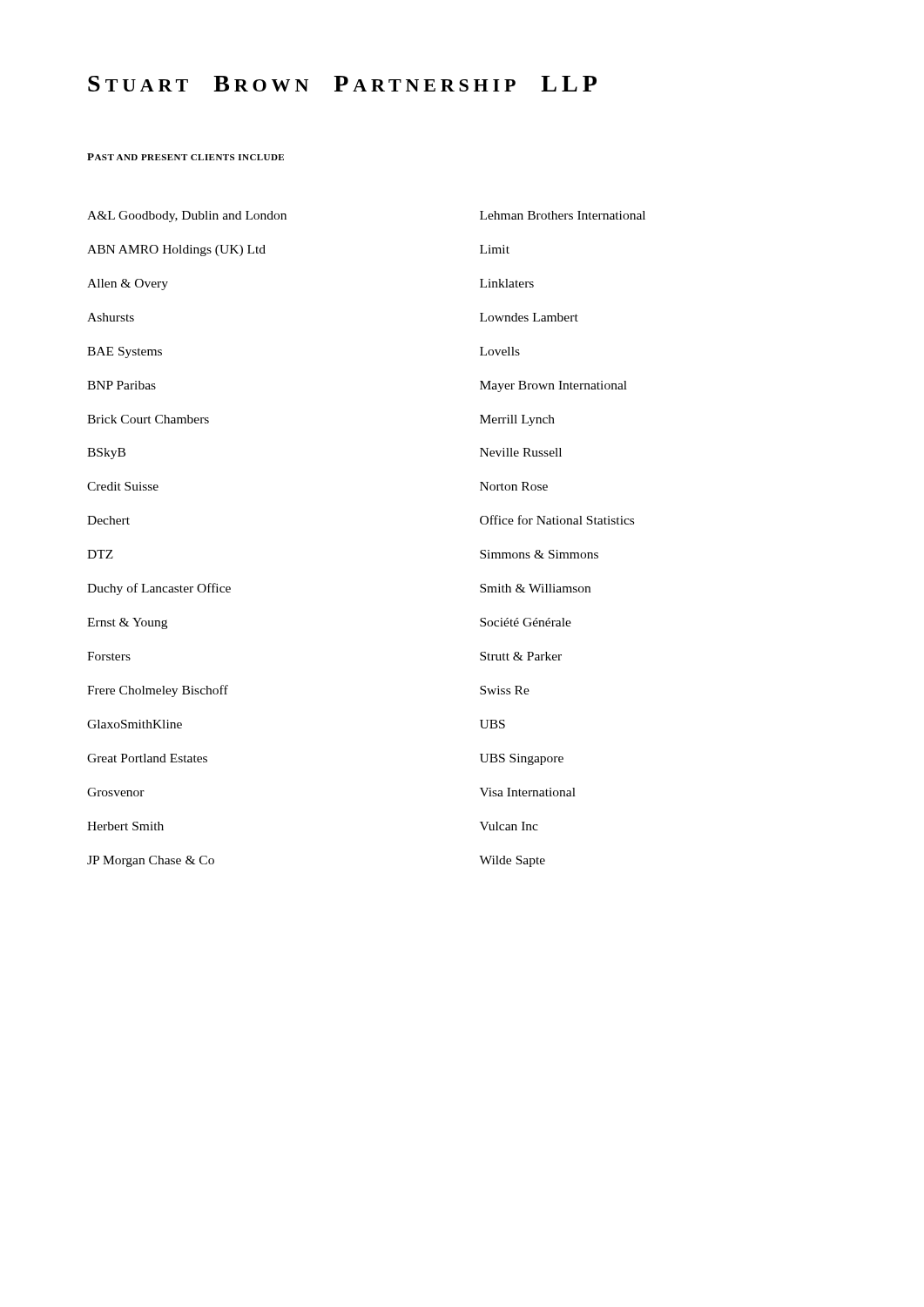Navigate to the element starting "ABN AMRO Holdings (UK) Ltd"
Viewport: 924px width, 1307px height.
(x=266, y=250)
